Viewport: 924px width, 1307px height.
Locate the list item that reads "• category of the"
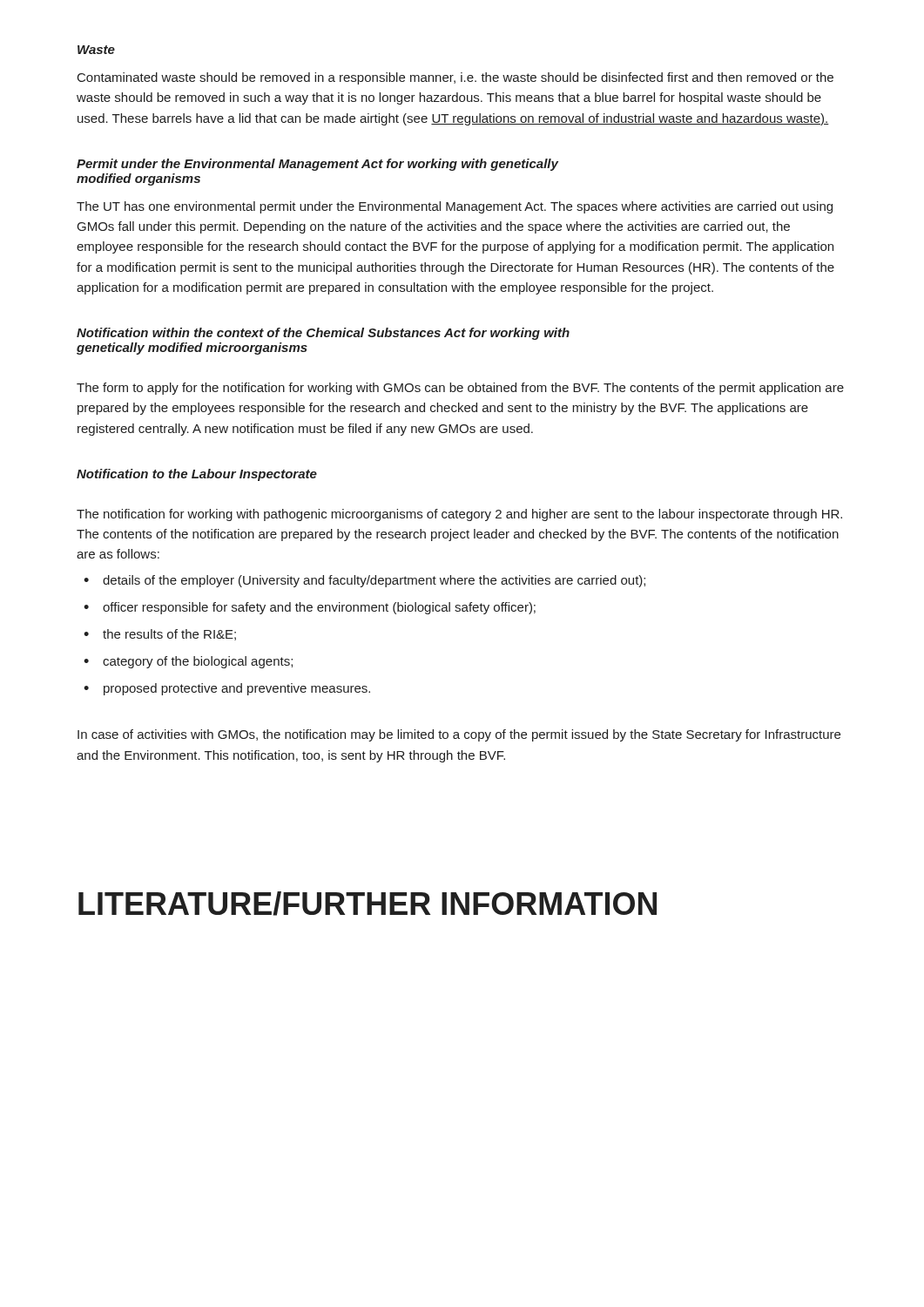[x=188, y=662]
